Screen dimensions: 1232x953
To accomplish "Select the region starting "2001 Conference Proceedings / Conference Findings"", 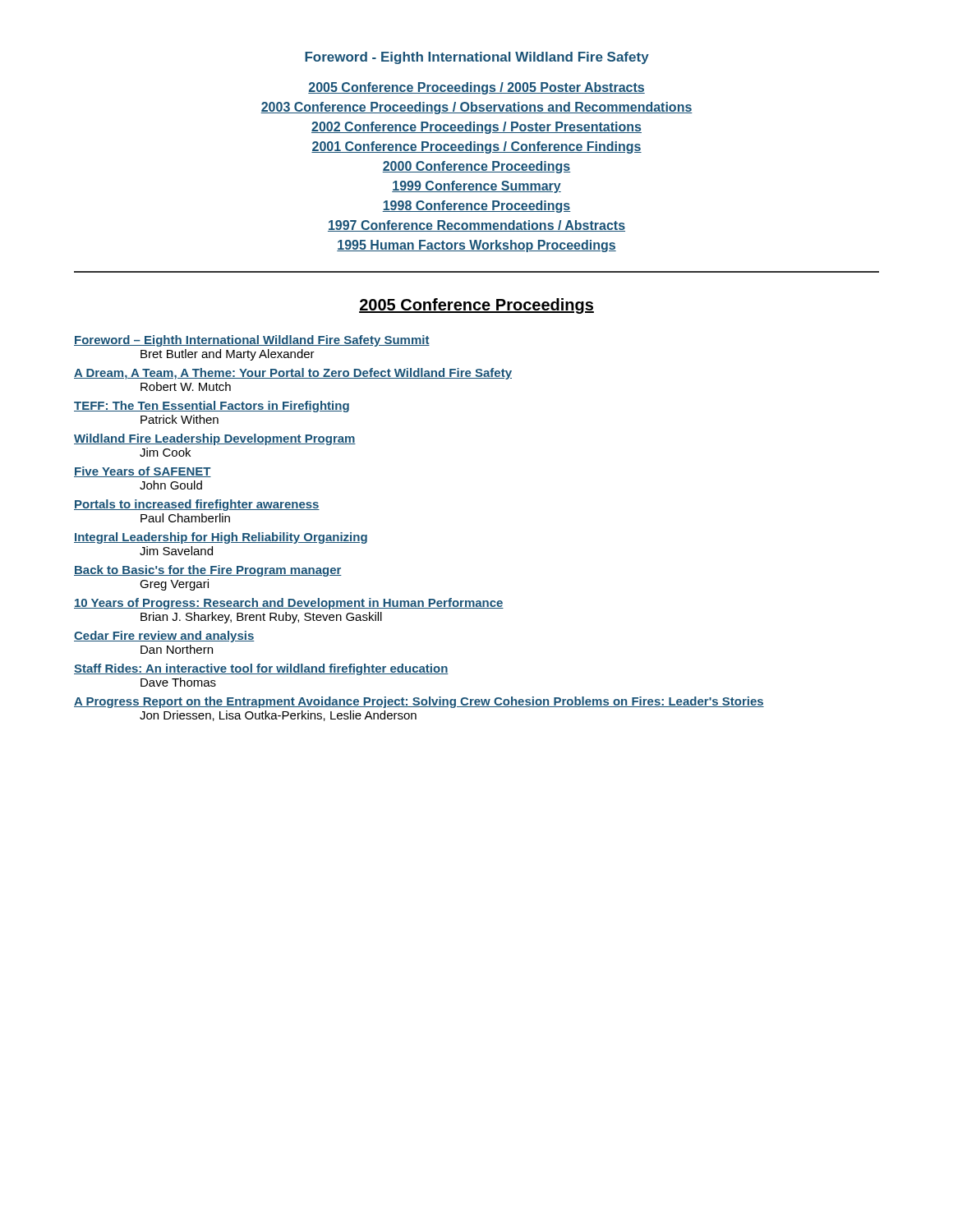I will (x=476, y=147).
